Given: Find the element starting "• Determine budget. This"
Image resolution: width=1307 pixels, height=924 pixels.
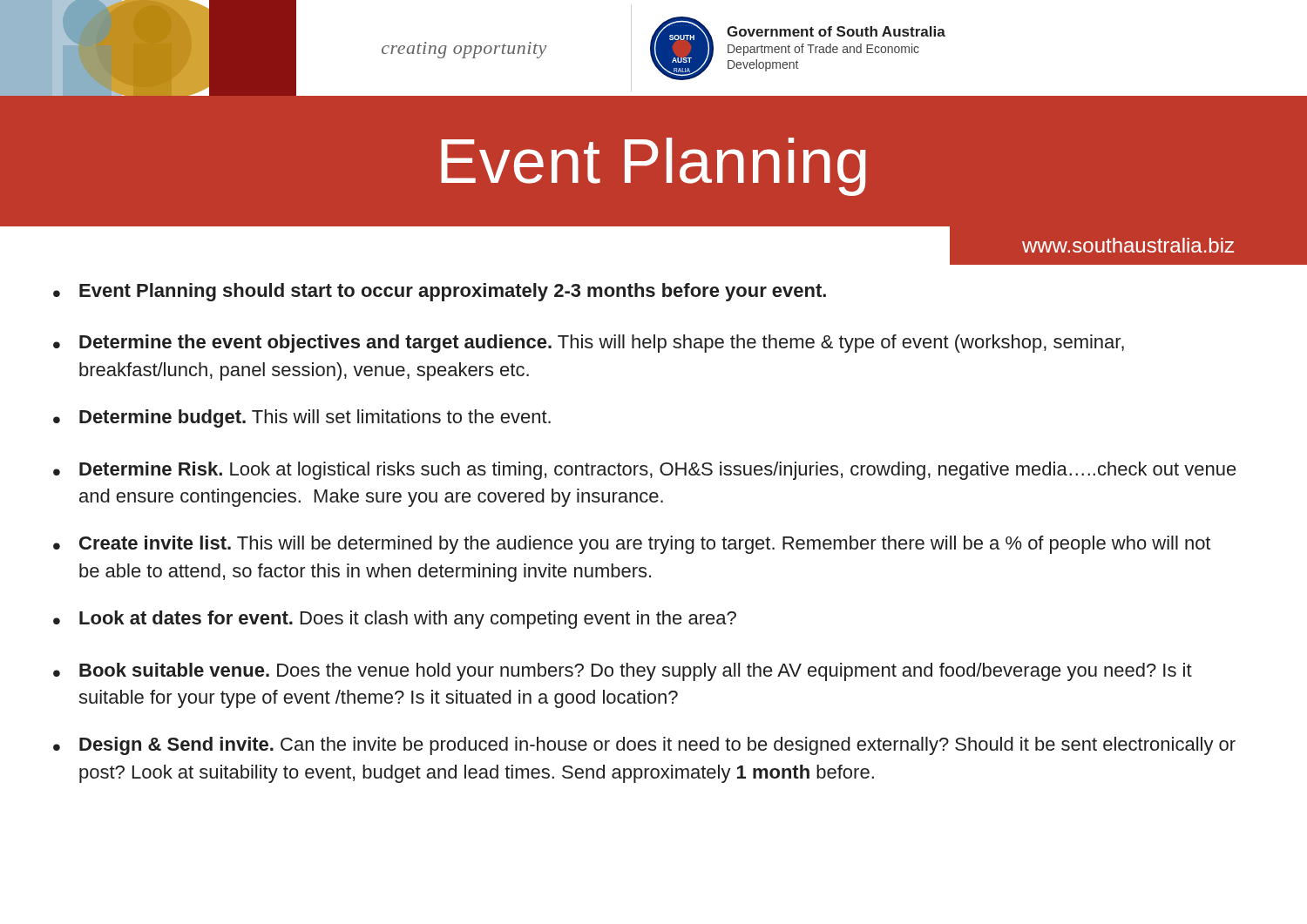Looking at the screenshot, I should point(302,418).
